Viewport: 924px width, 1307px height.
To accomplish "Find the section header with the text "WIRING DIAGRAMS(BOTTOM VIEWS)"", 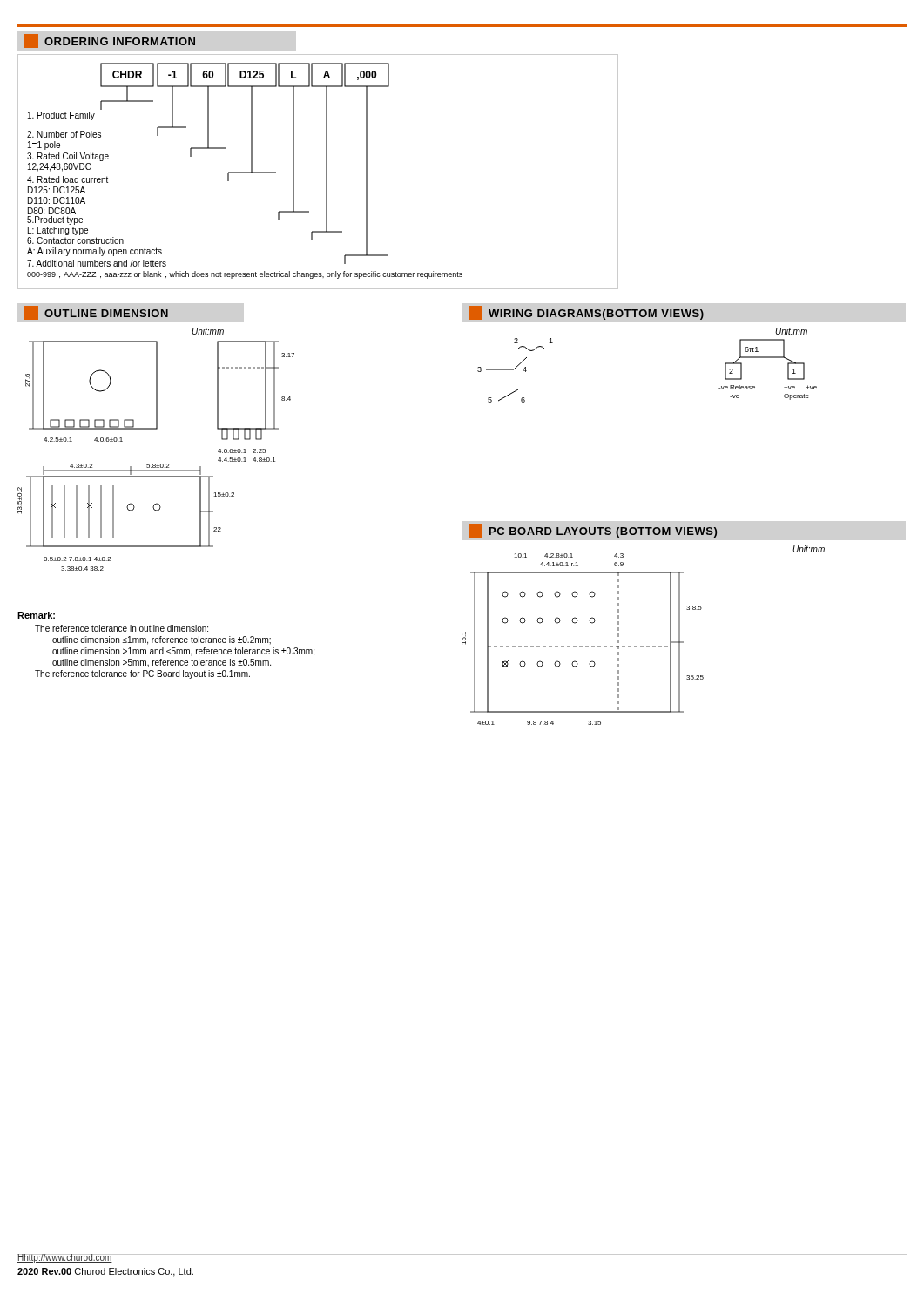I will click(x=586, y=313).
